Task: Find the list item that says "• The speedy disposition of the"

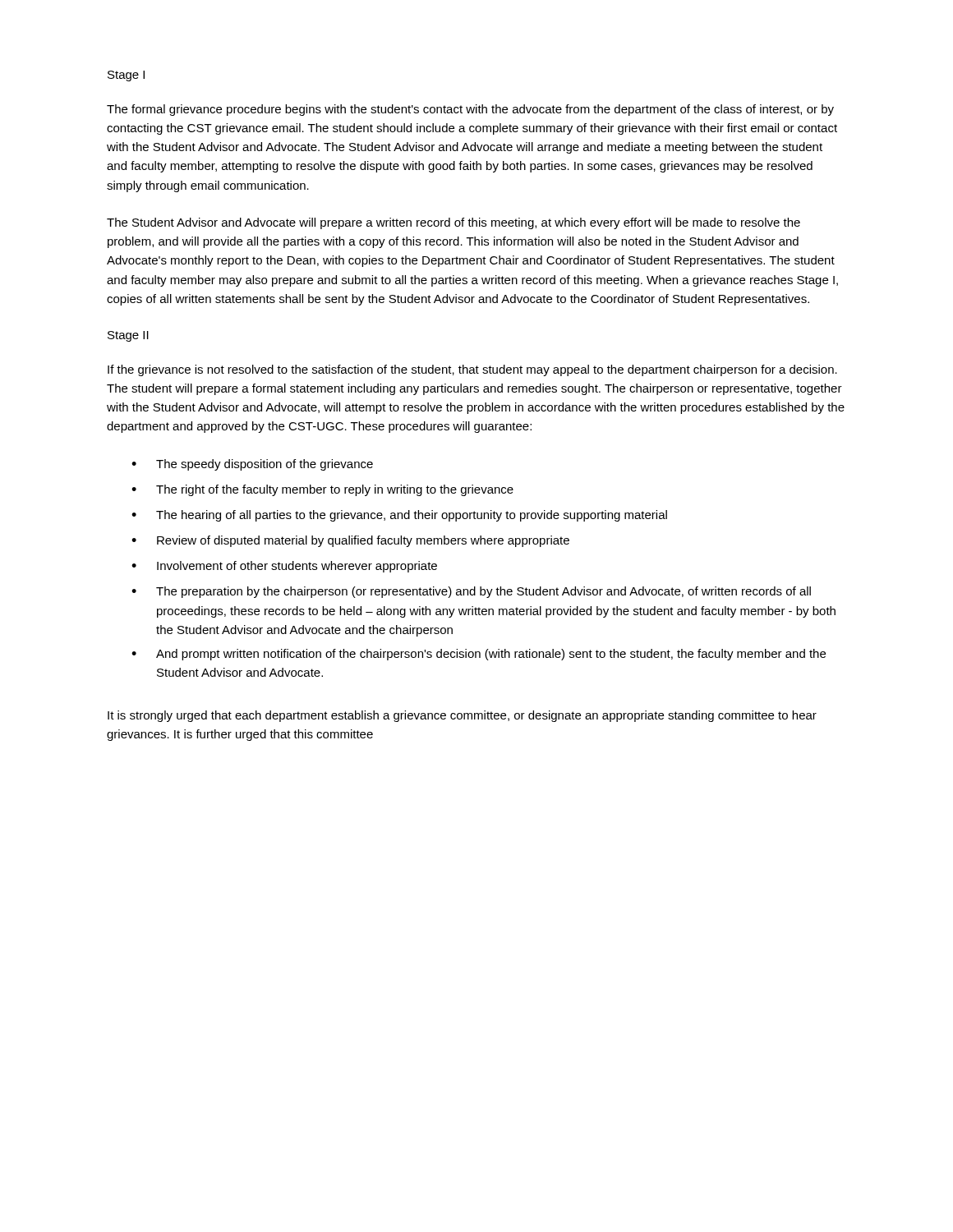Action: (x=252, y=465)
